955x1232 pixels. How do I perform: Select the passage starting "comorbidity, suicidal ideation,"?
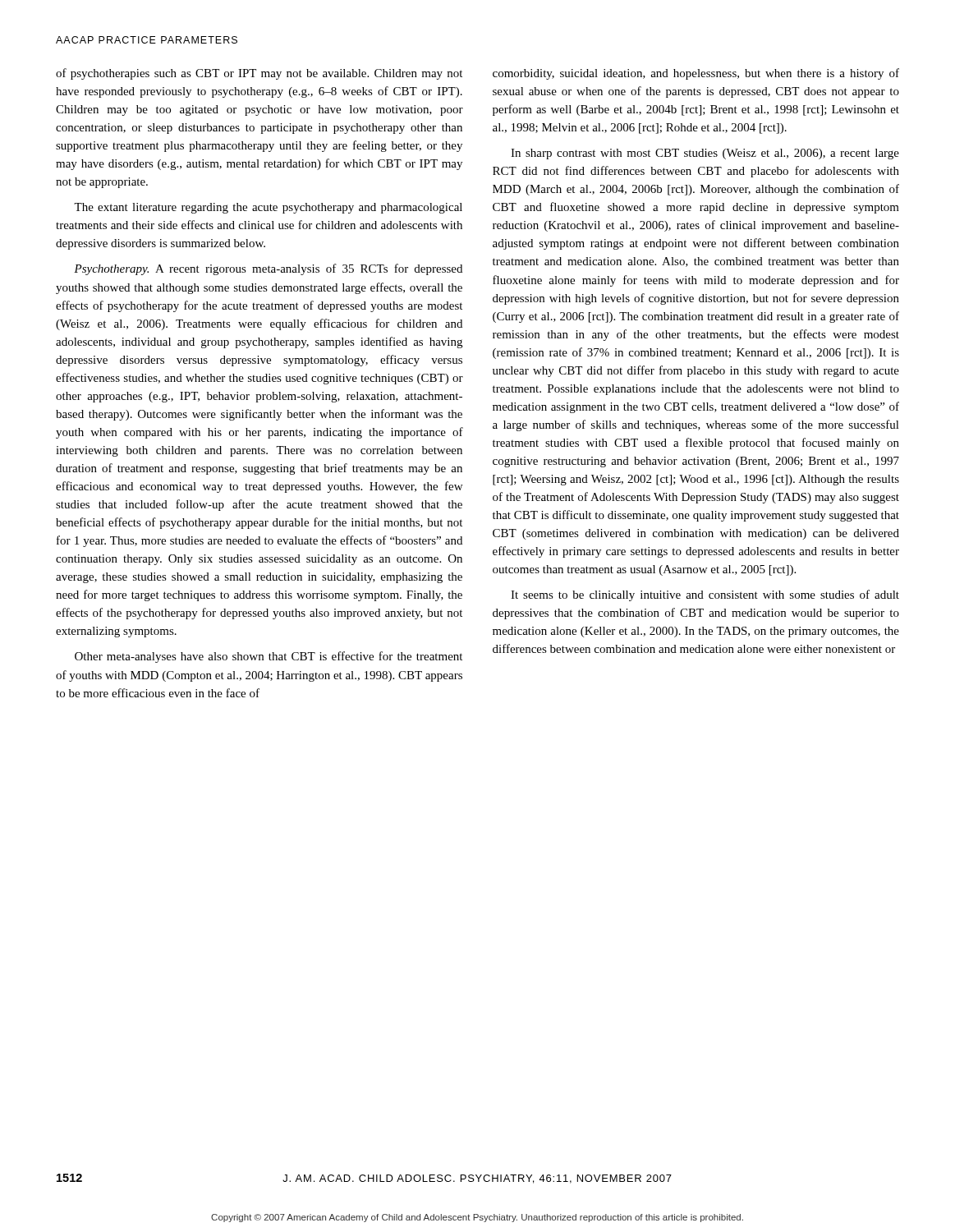(x=696, y=361)
